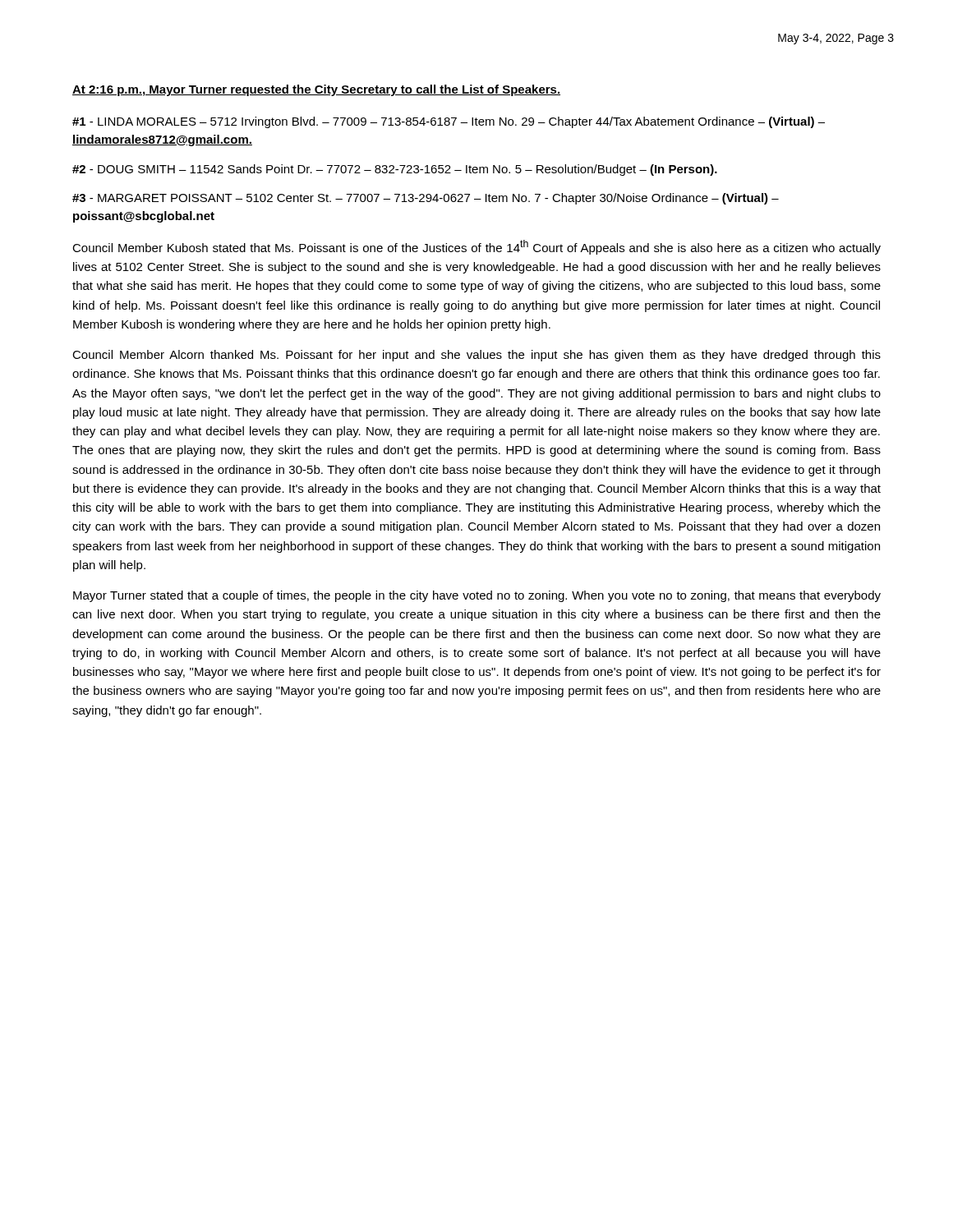Locate the block of text that opens with "#3 - MARGARET POISSANT –"
Image resolution: width=953 pixels, height=1232 pixels.
coord(425,207)
